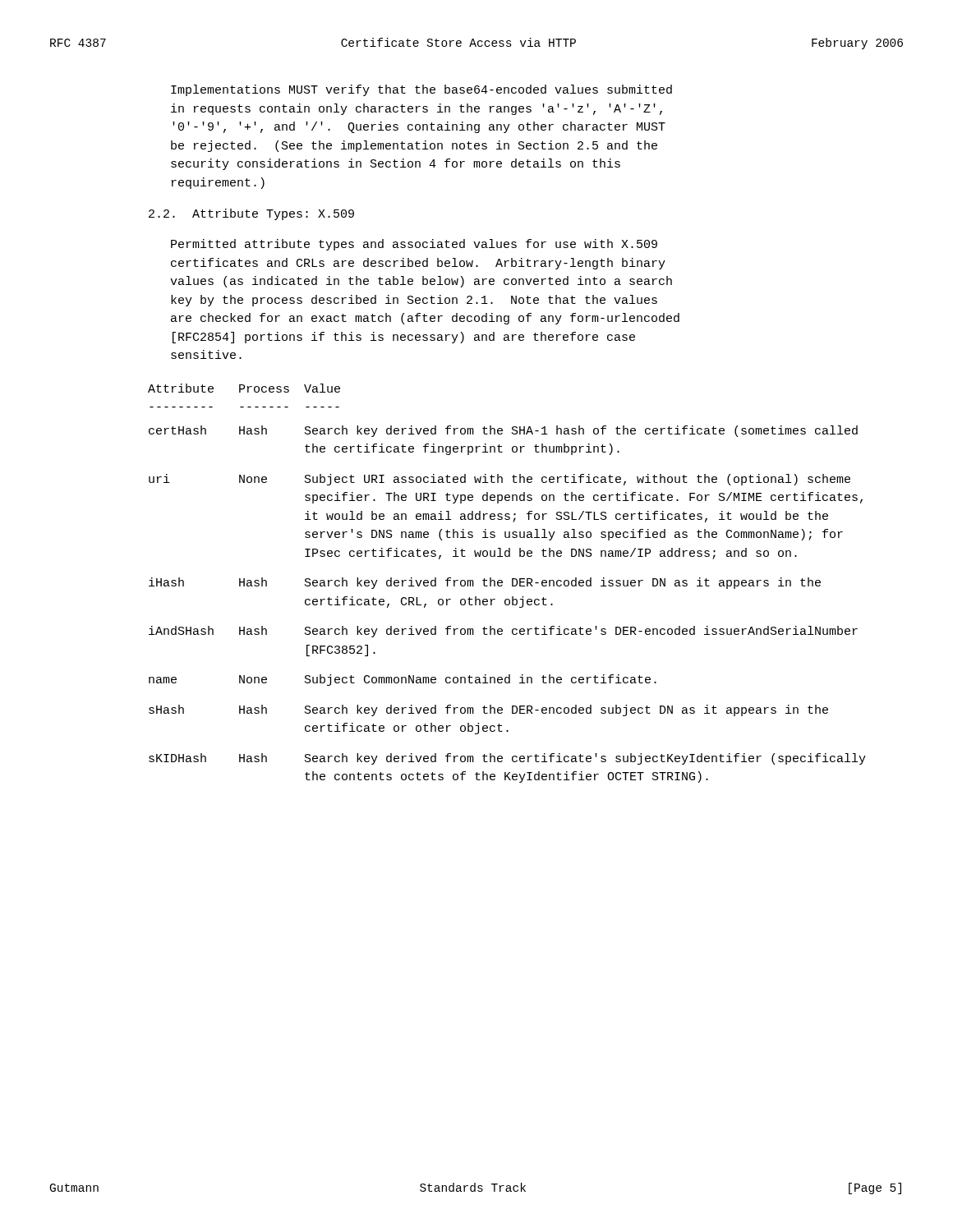
Task: Locate the text starting "2.2. Attribute Types: X.509"
Action: pos(251,215)
